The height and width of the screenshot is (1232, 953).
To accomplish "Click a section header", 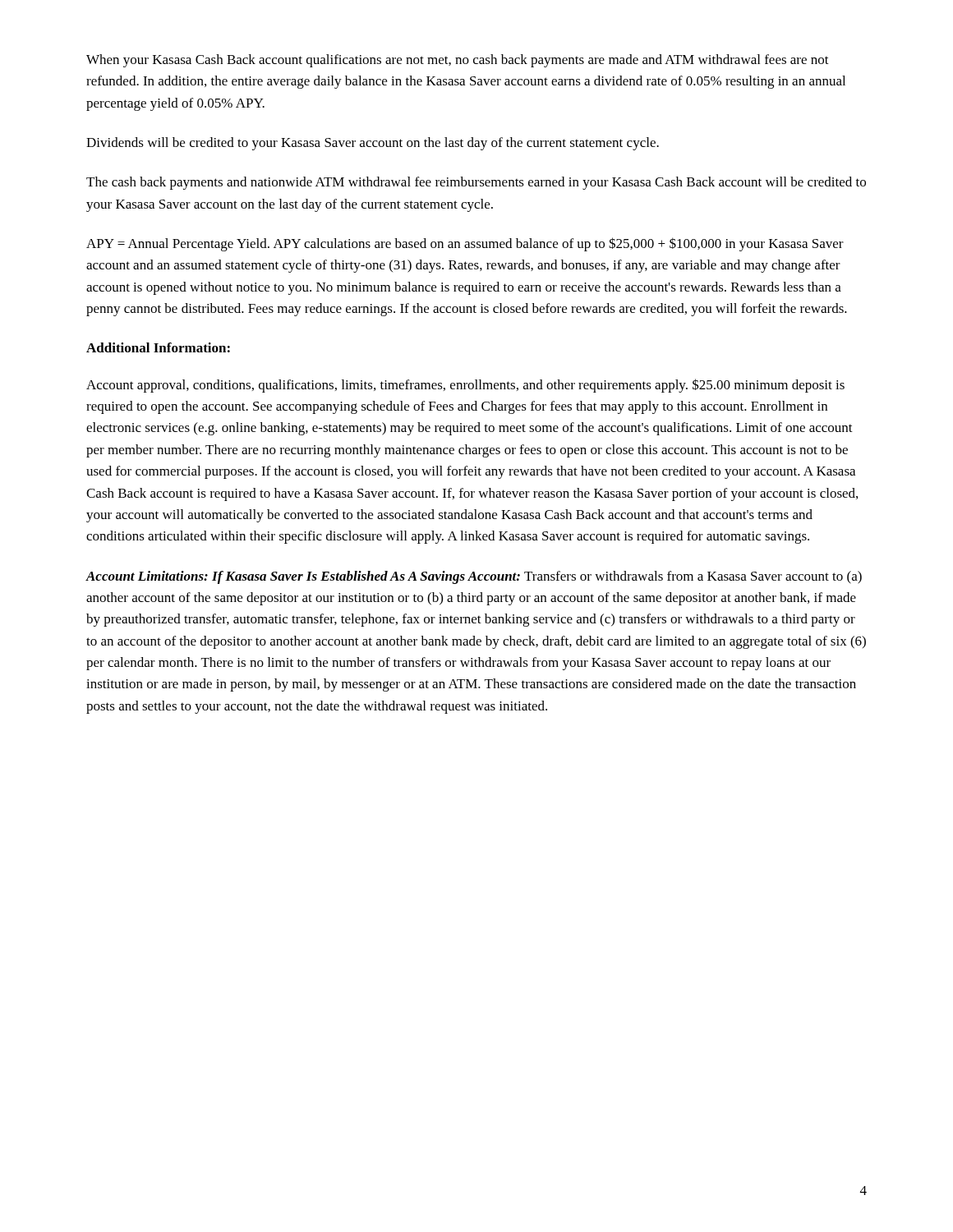I will [159, 348].
